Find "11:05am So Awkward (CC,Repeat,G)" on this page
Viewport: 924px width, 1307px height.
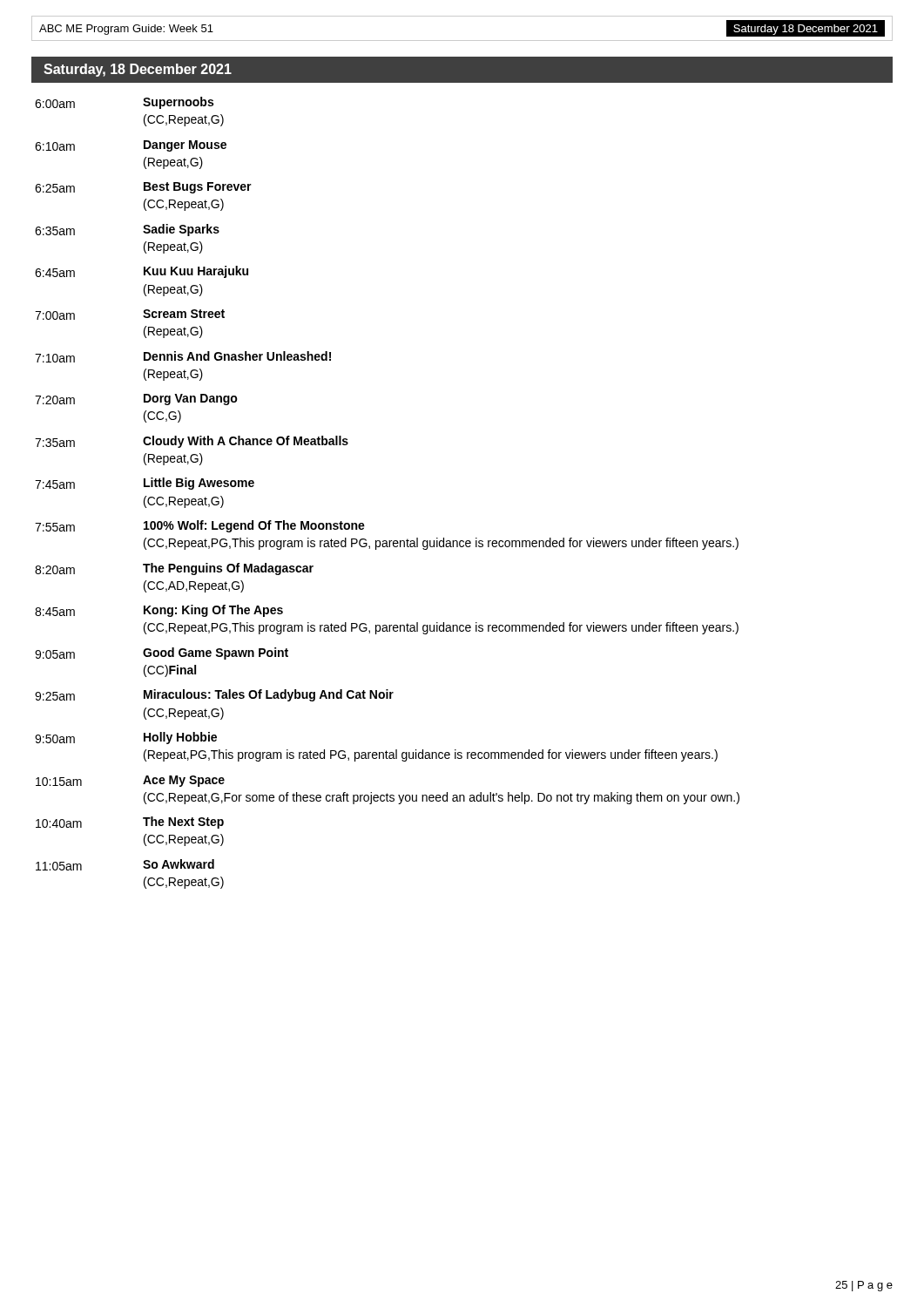point(54,865)
